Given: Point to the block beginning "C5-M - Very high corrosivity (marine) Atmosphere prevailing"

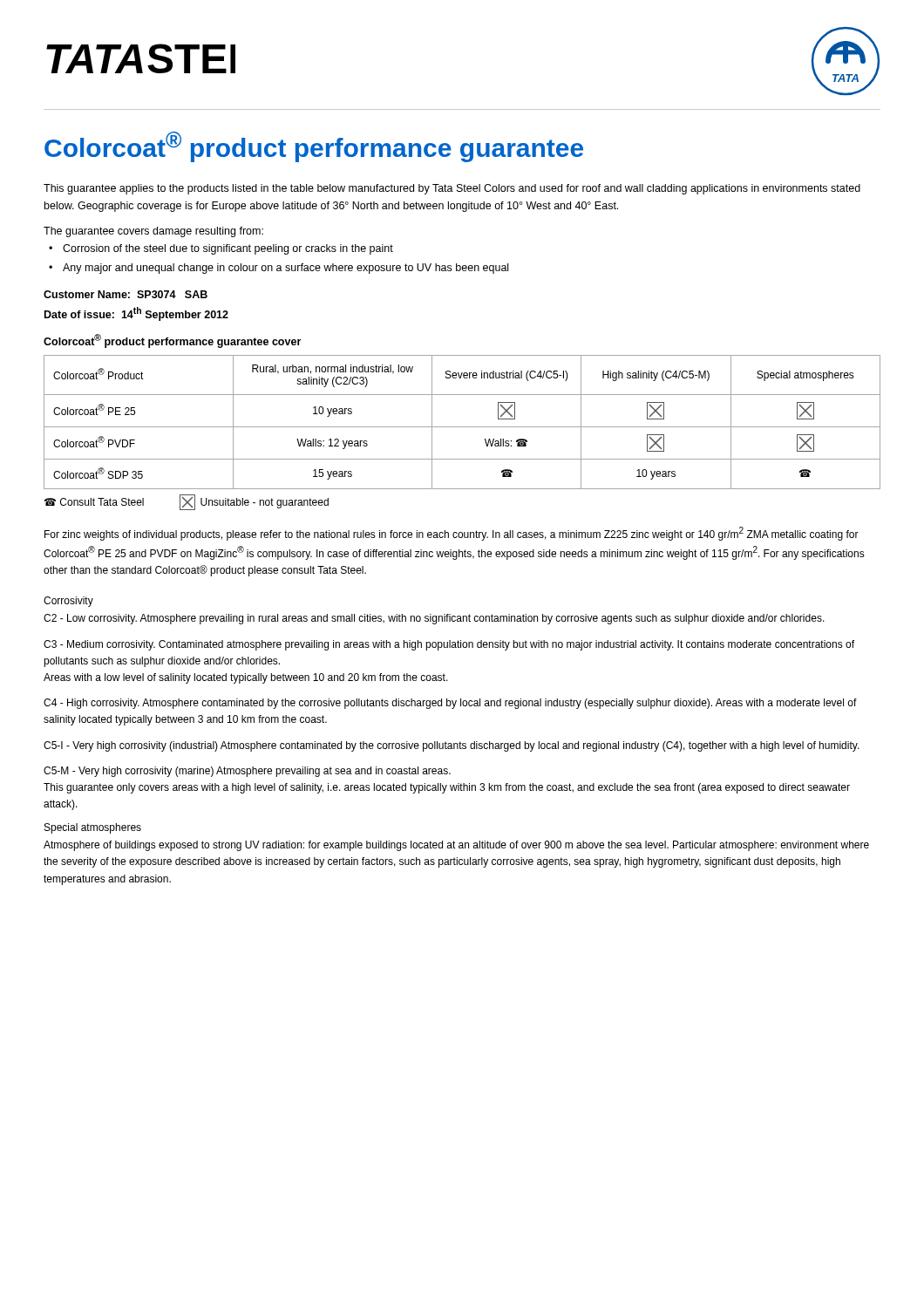Looking at the screenshot, I should point(447,787).
